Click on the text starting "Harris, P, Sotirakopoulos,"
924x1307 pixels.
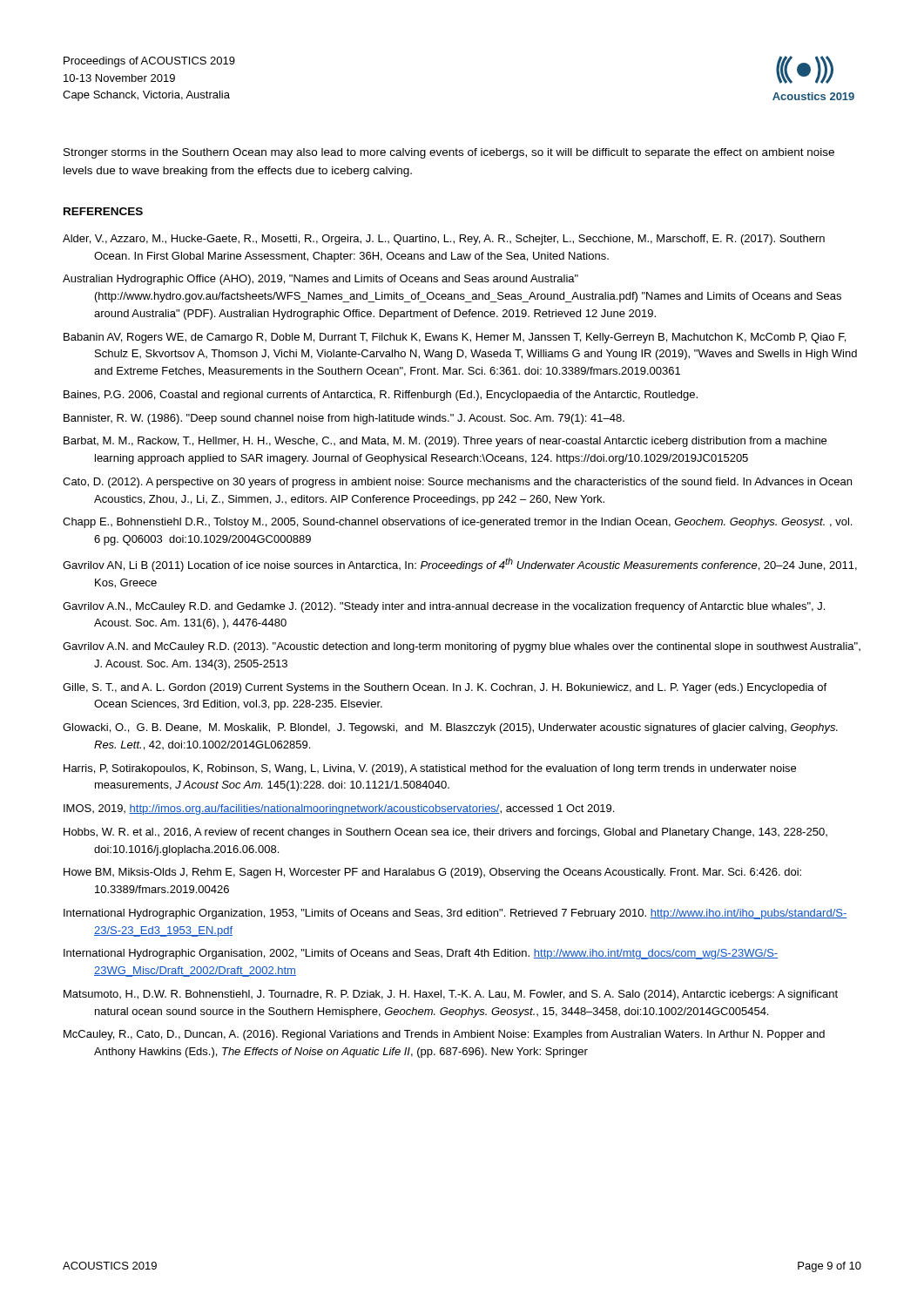coord(430,776)
